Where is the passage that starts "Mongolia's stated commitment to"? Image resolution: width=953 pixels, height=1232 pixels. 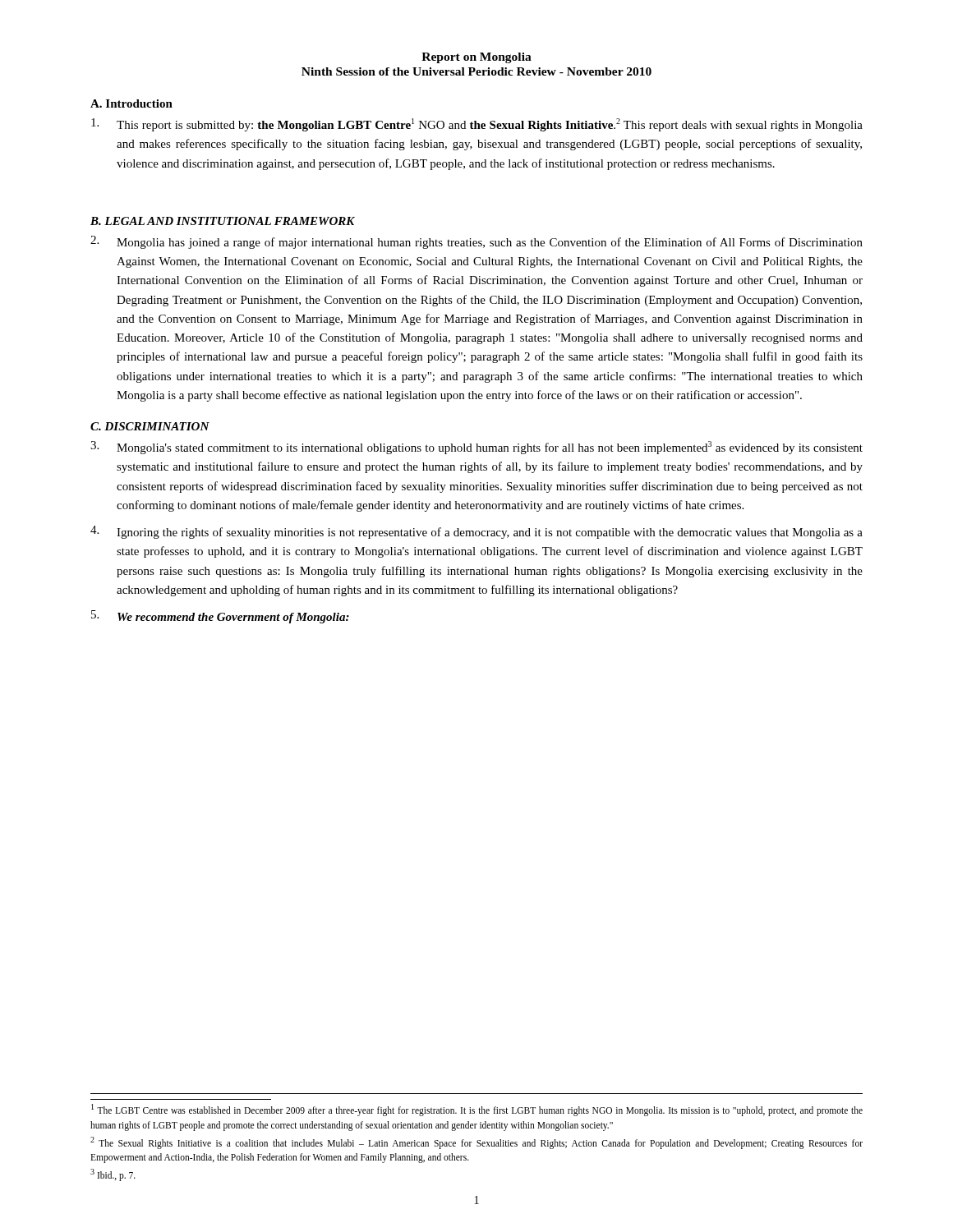pos(476,477)
